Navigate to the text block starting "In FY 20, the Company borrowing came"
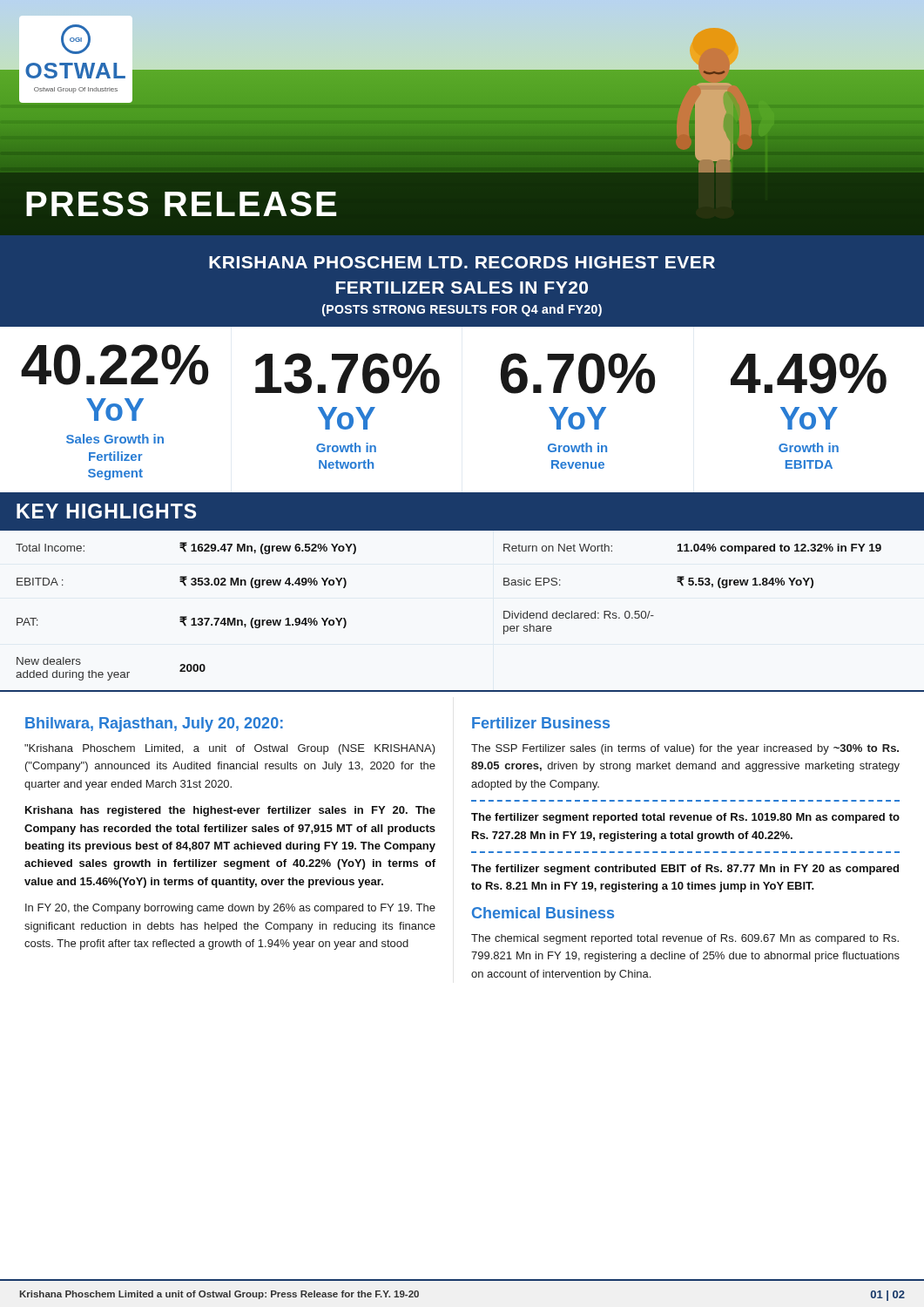Viewport: 924px width, 1307px height. 230,925
